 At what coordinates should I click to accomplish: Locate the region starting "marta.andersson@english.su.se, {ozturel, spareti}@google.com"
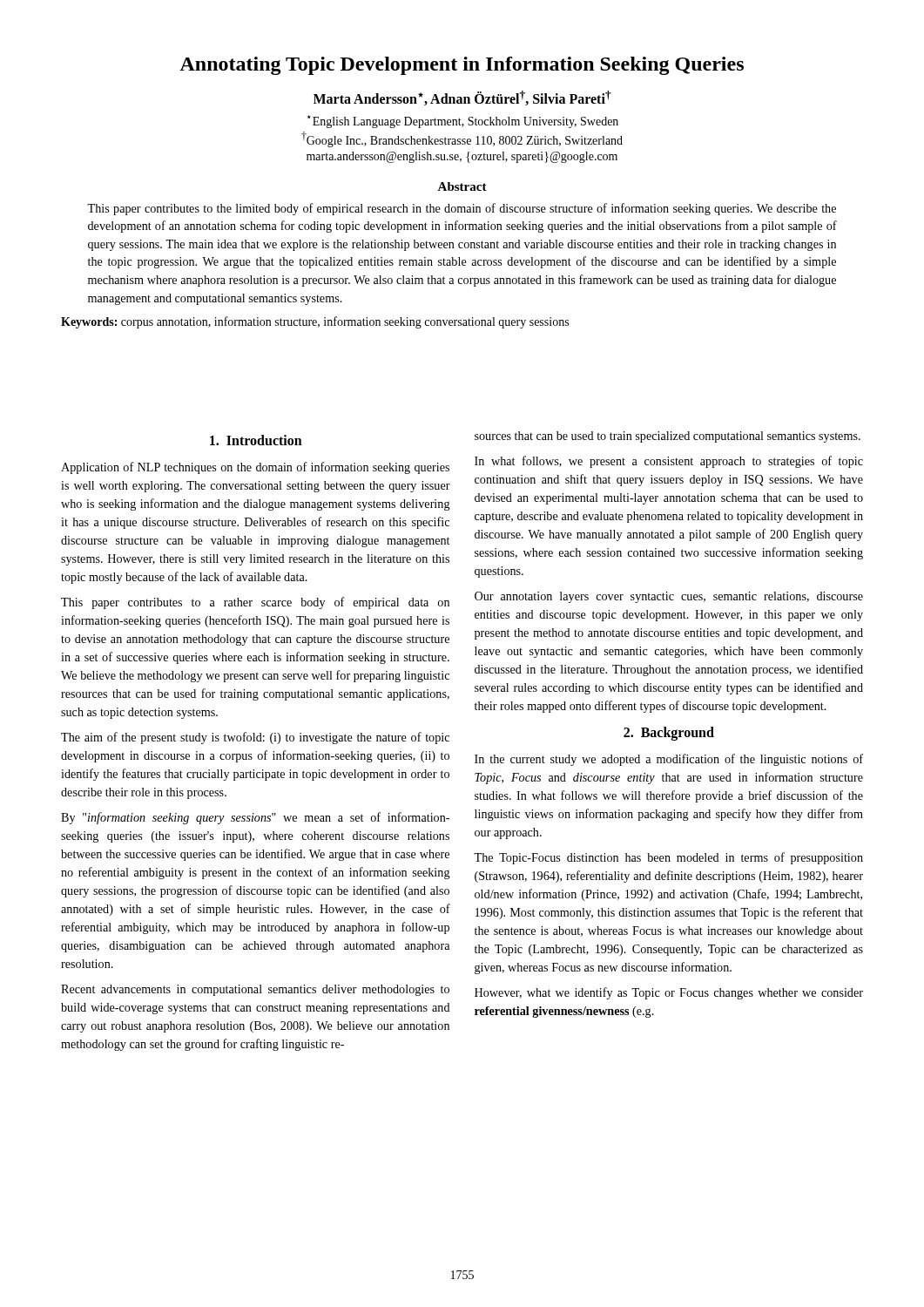pyautogui.click(x=462, y=156)
